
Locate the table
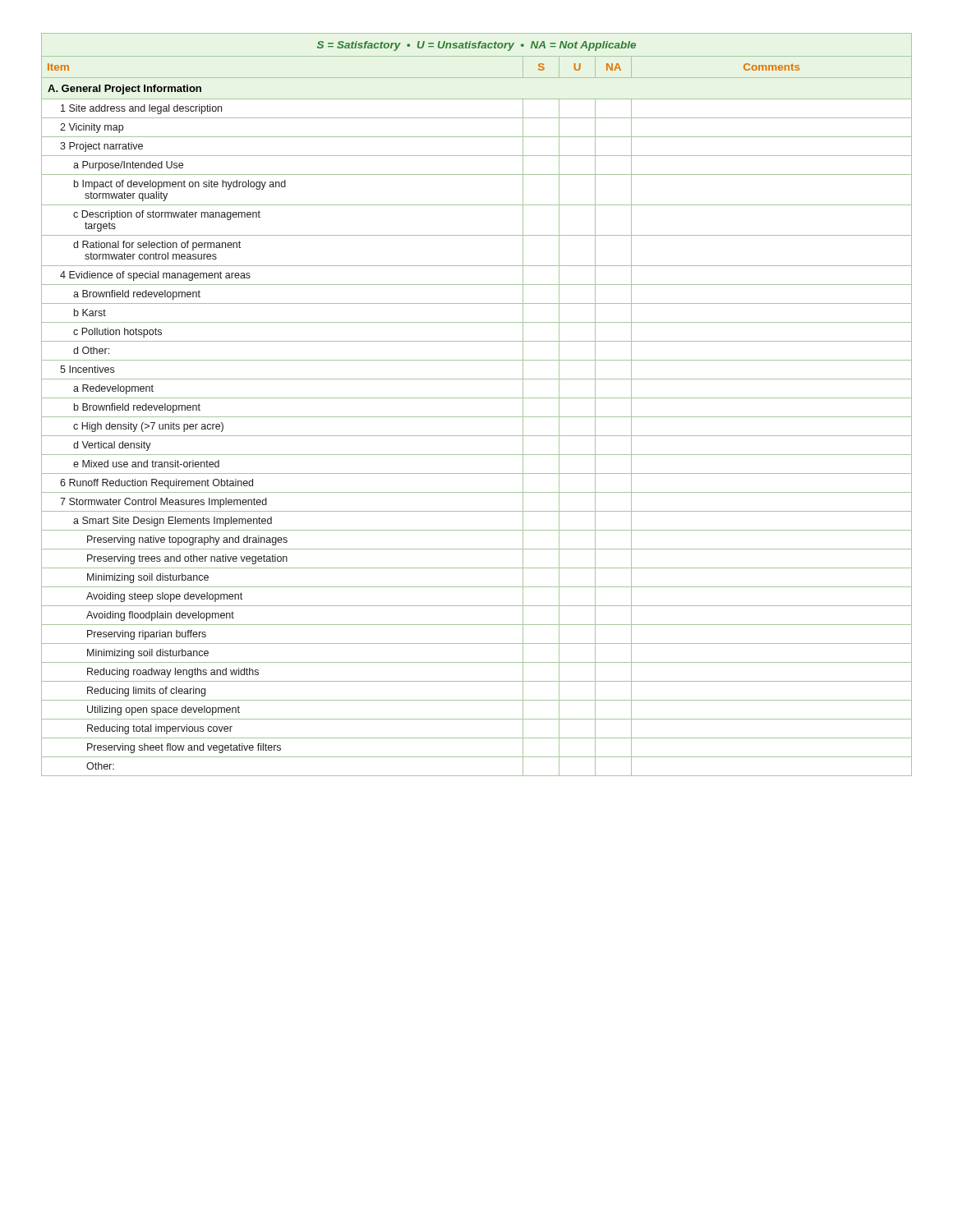point(476,405)
